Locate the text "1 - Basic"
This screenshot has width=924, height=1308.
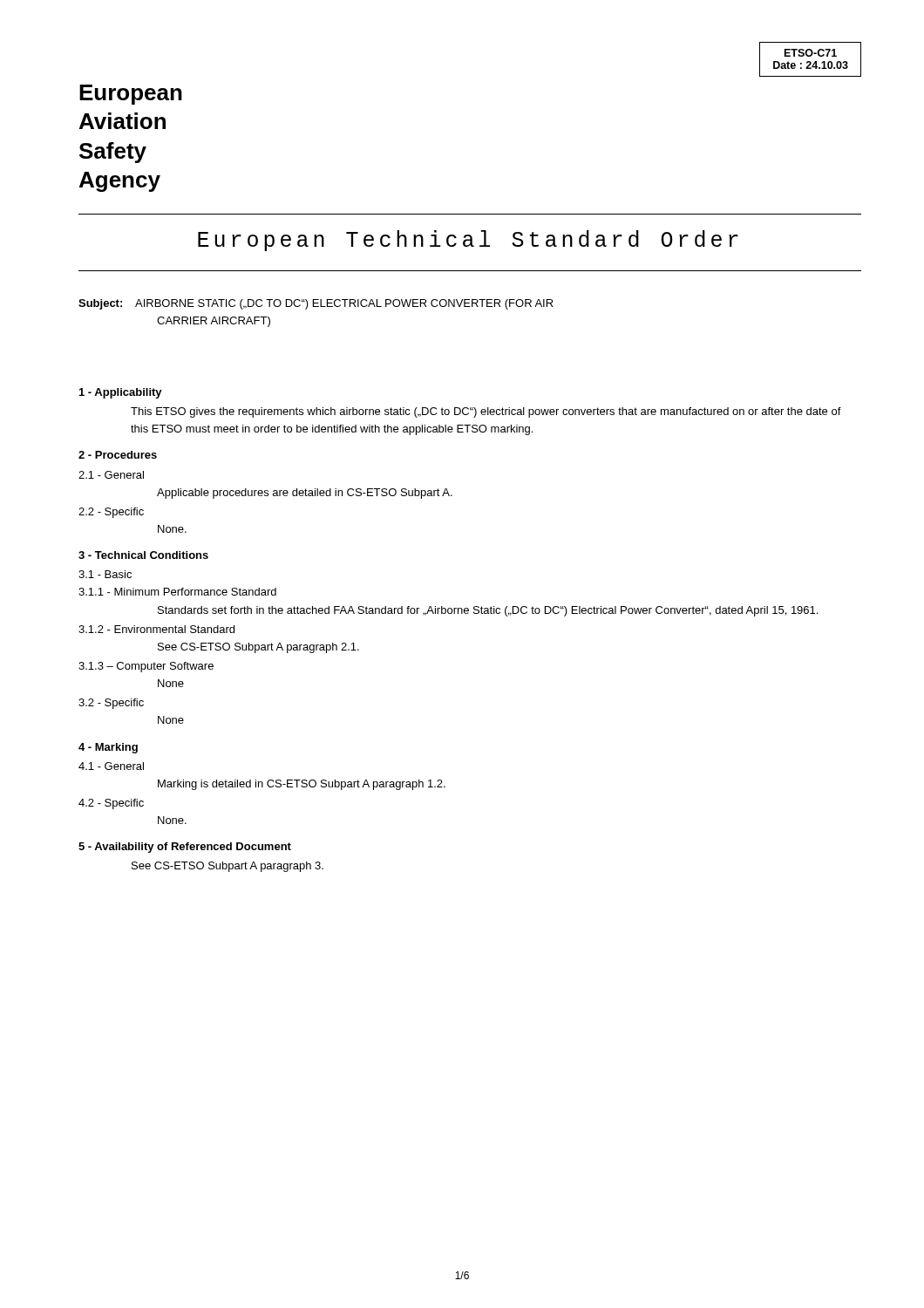pos(105,574)
